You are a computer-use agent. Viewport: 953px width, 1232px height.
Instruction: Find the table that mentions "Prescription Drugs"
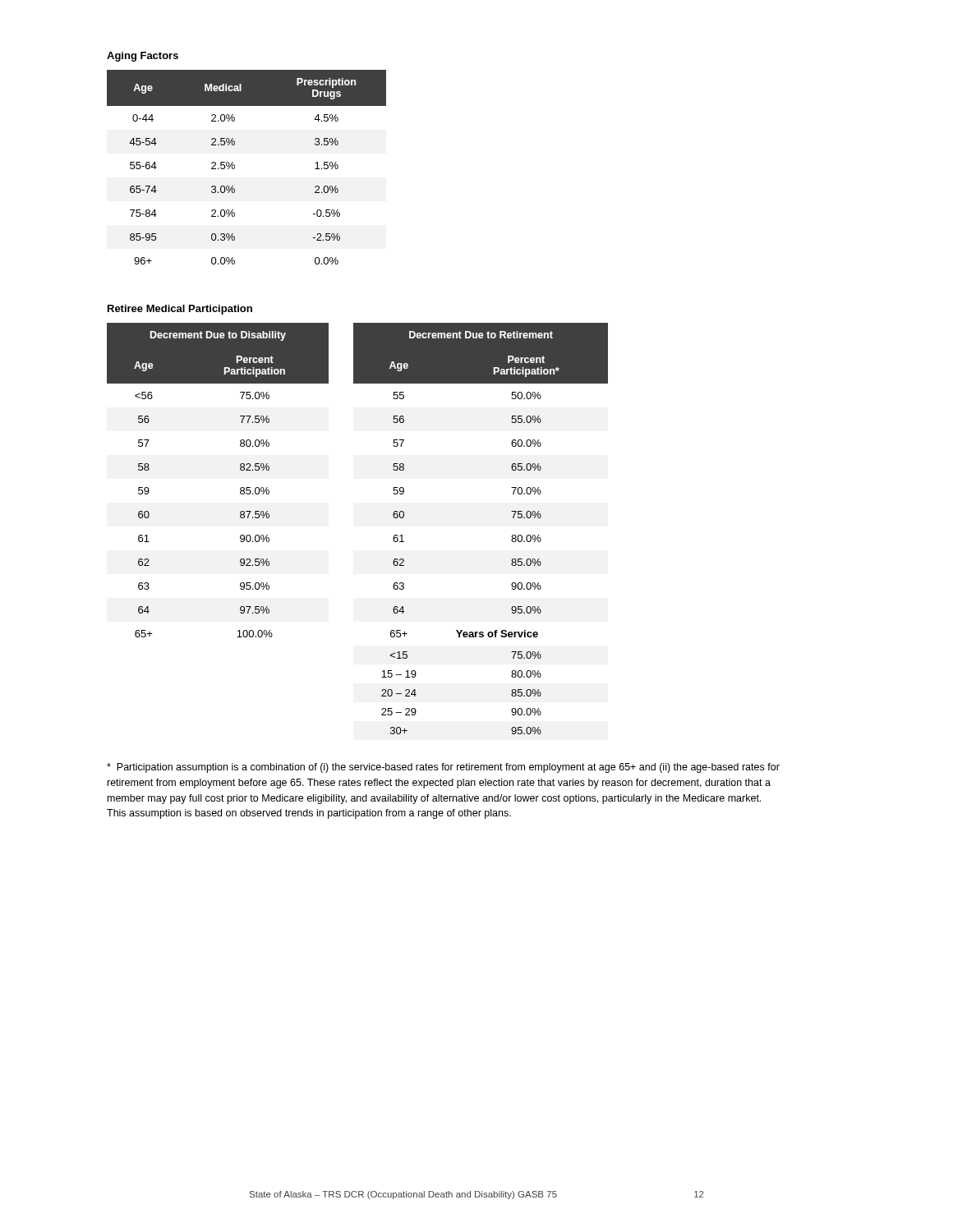[476, 171]
